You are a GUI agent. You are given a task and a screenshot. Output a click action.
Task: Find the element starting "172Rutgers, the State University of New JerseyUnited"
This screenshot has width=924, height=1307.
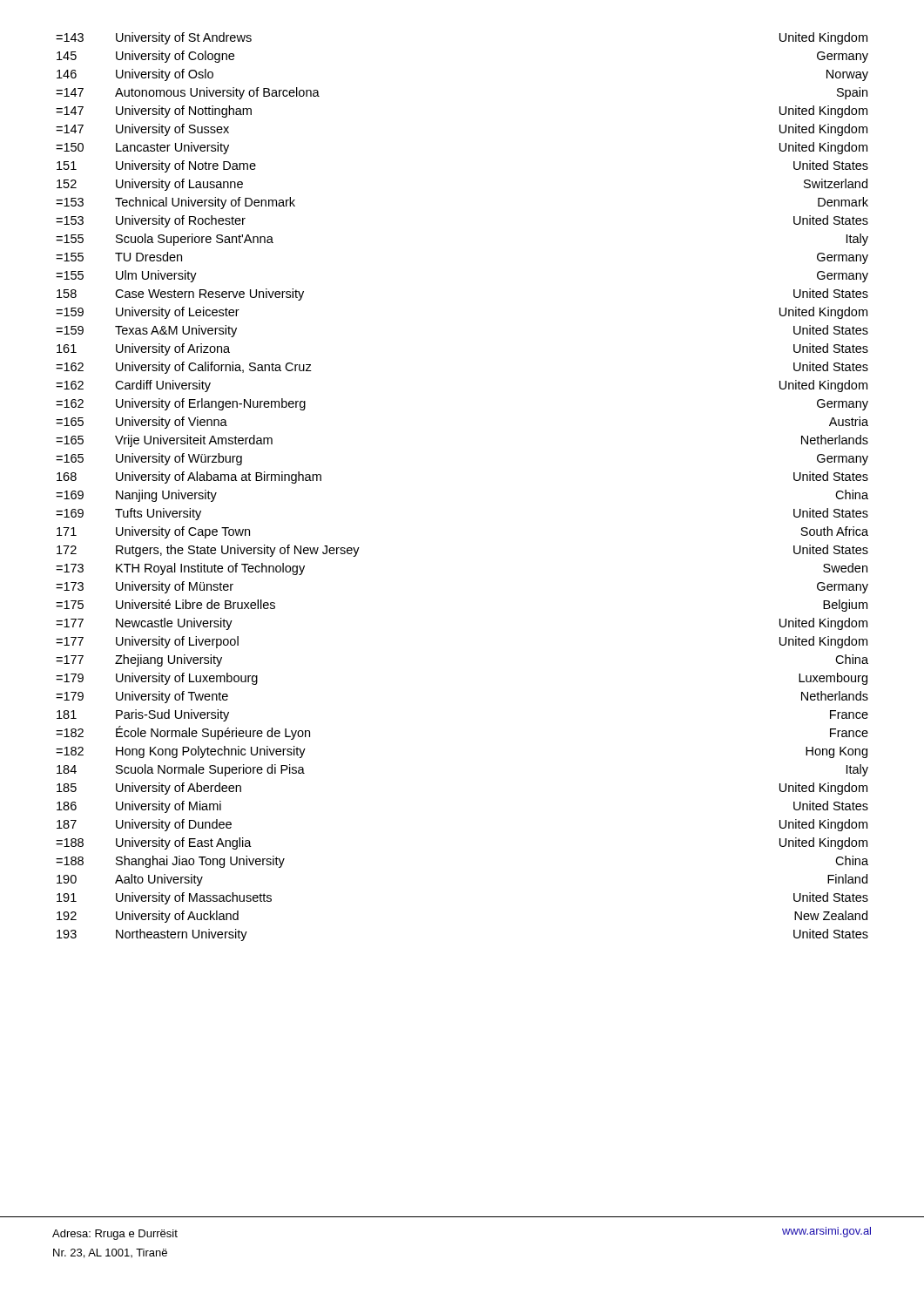[x=237, y=550]
